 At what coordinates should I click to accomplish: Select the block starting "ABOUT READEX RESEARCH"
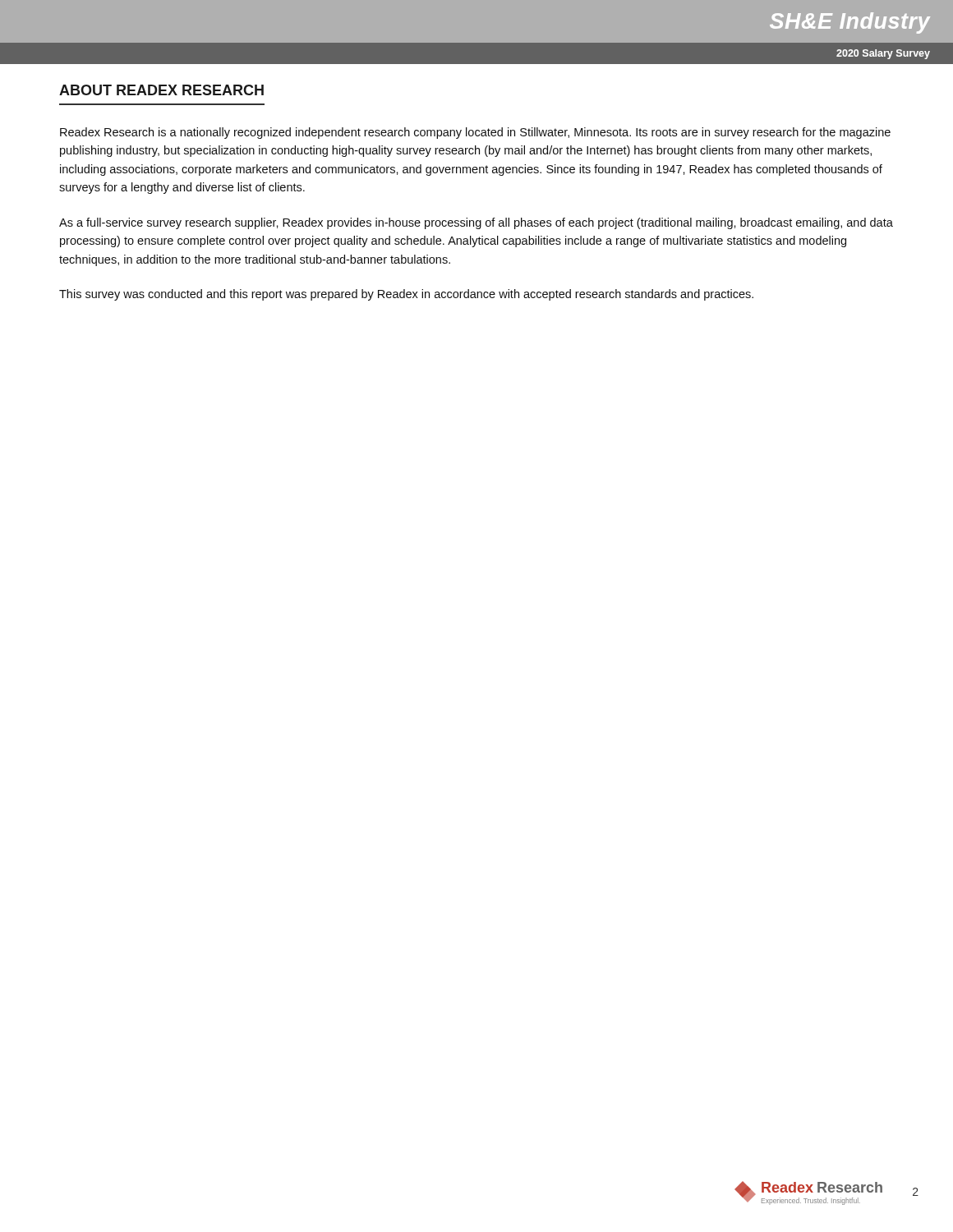point(162,90)
